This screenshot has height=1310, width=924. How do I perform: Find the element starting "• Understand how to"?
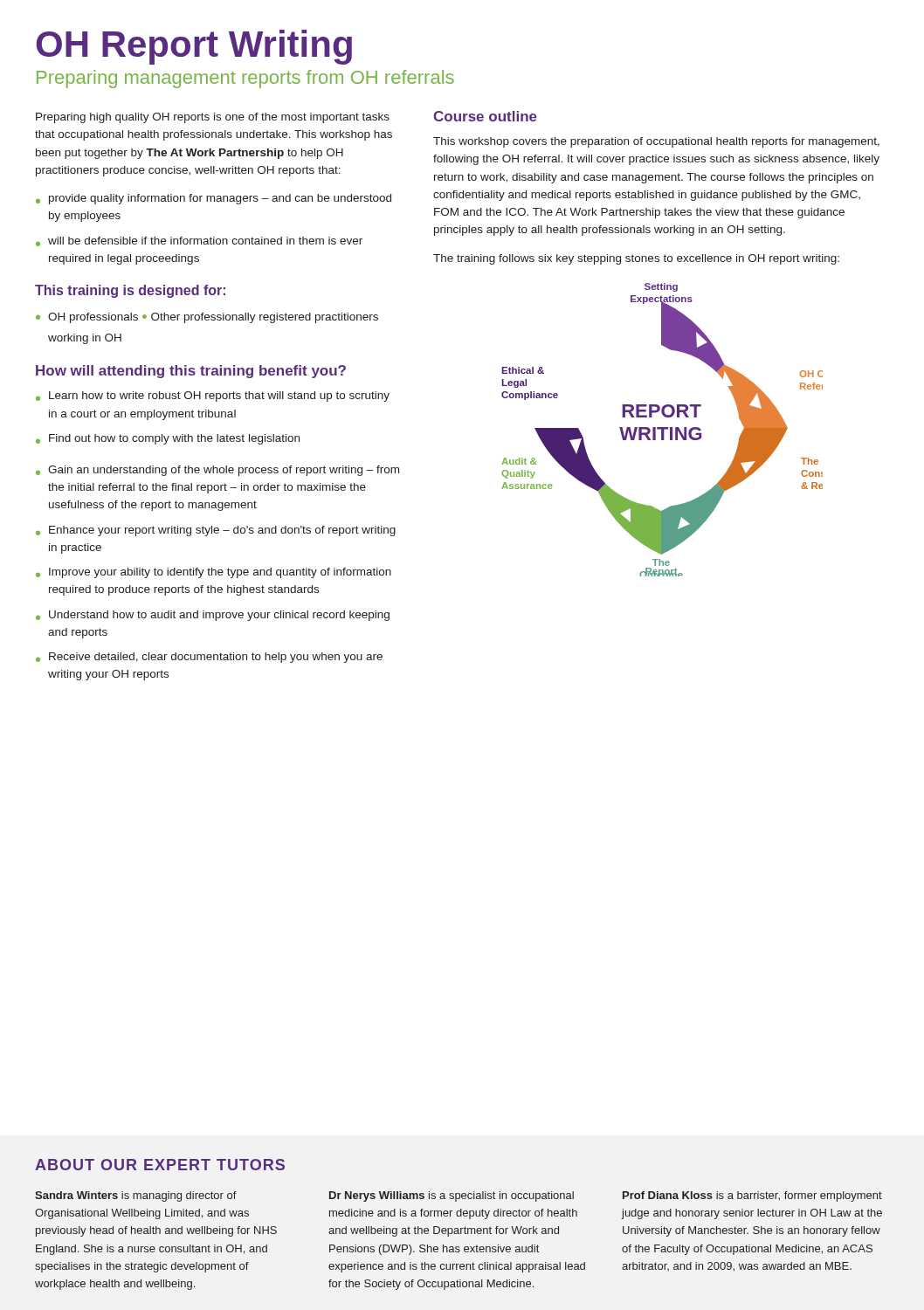point(218,624)
